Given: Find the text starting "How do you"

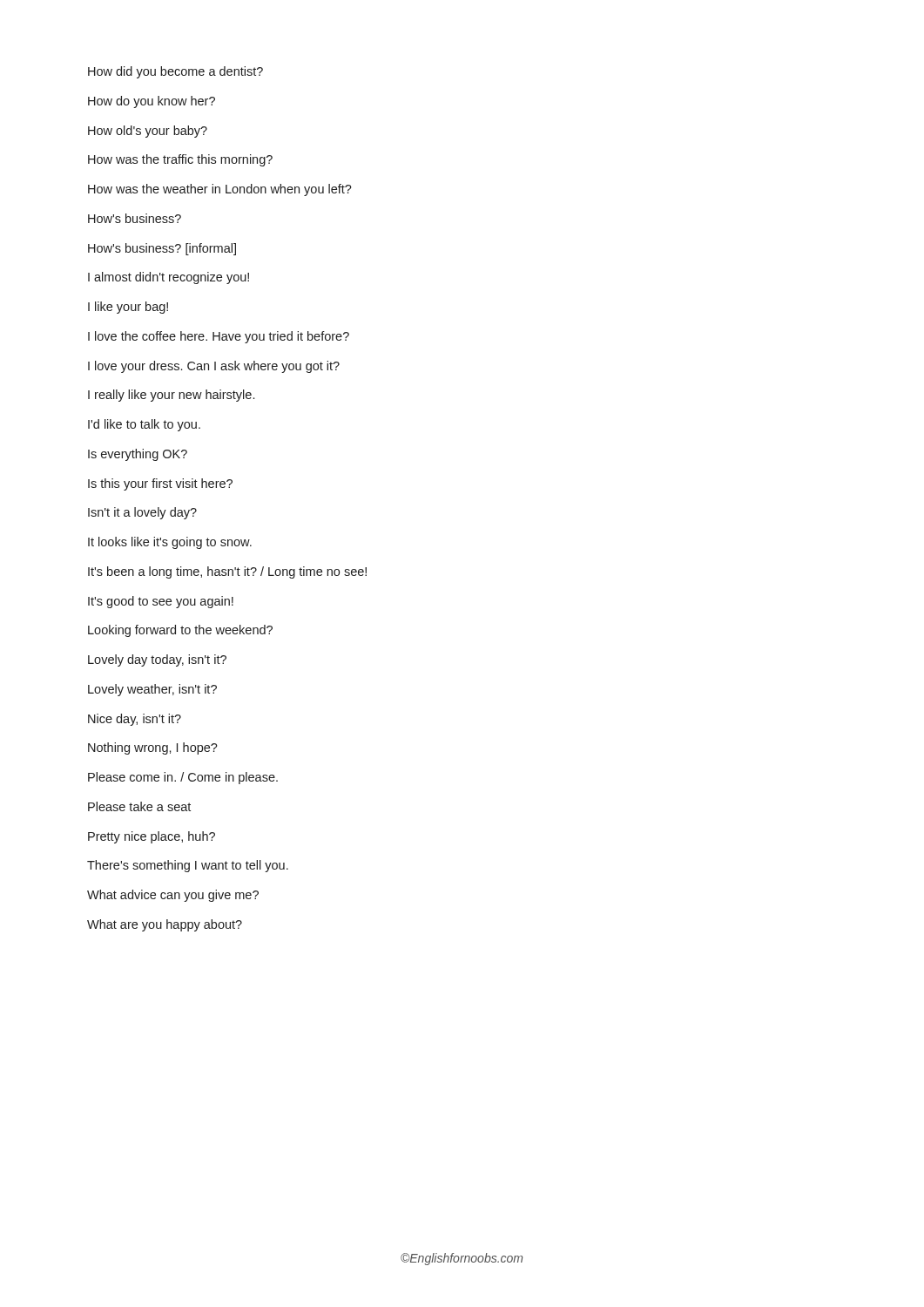Looking at the screenshot, I should 151,101.
